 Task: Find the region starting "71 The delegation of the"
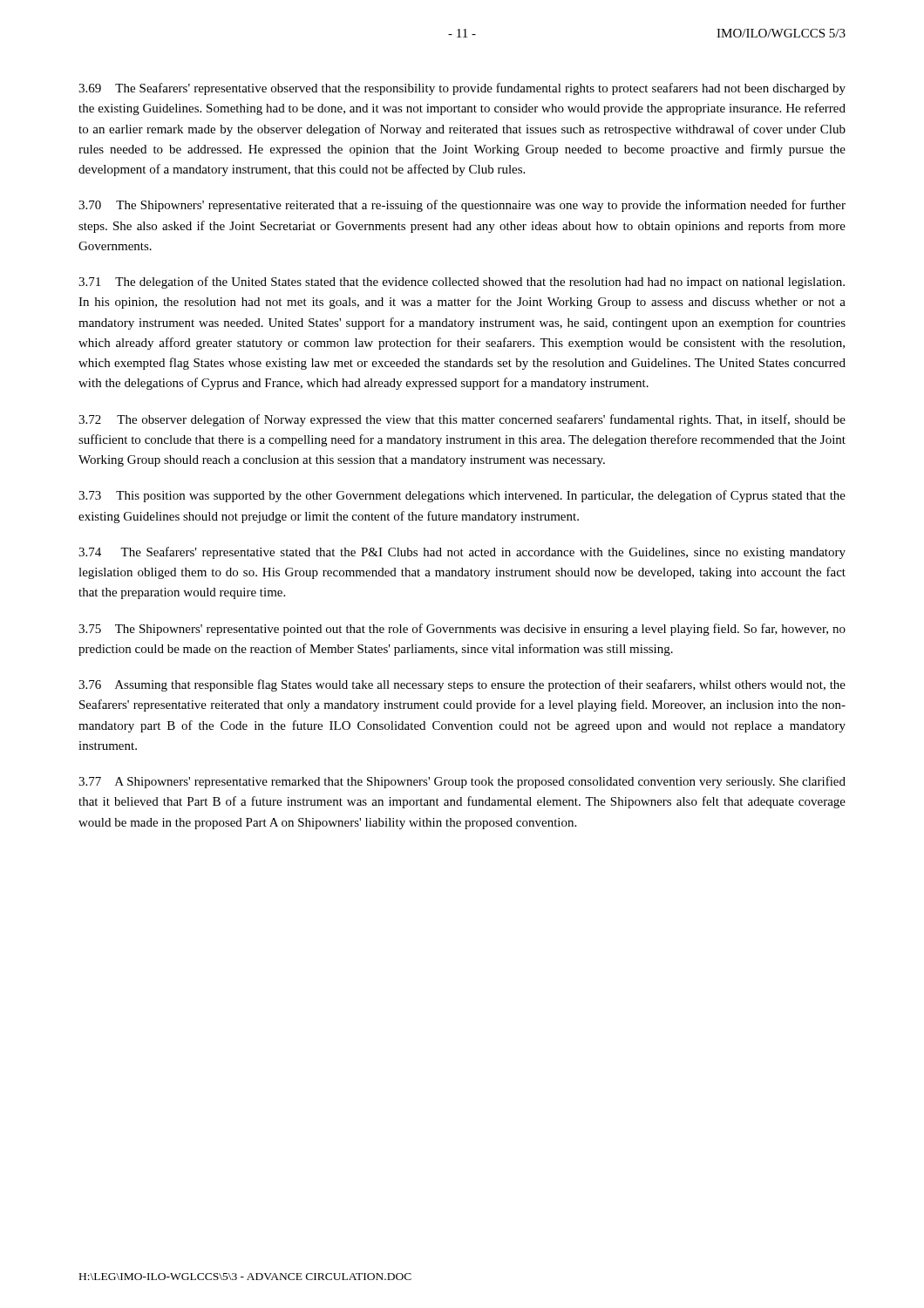(x=462, y=332)
